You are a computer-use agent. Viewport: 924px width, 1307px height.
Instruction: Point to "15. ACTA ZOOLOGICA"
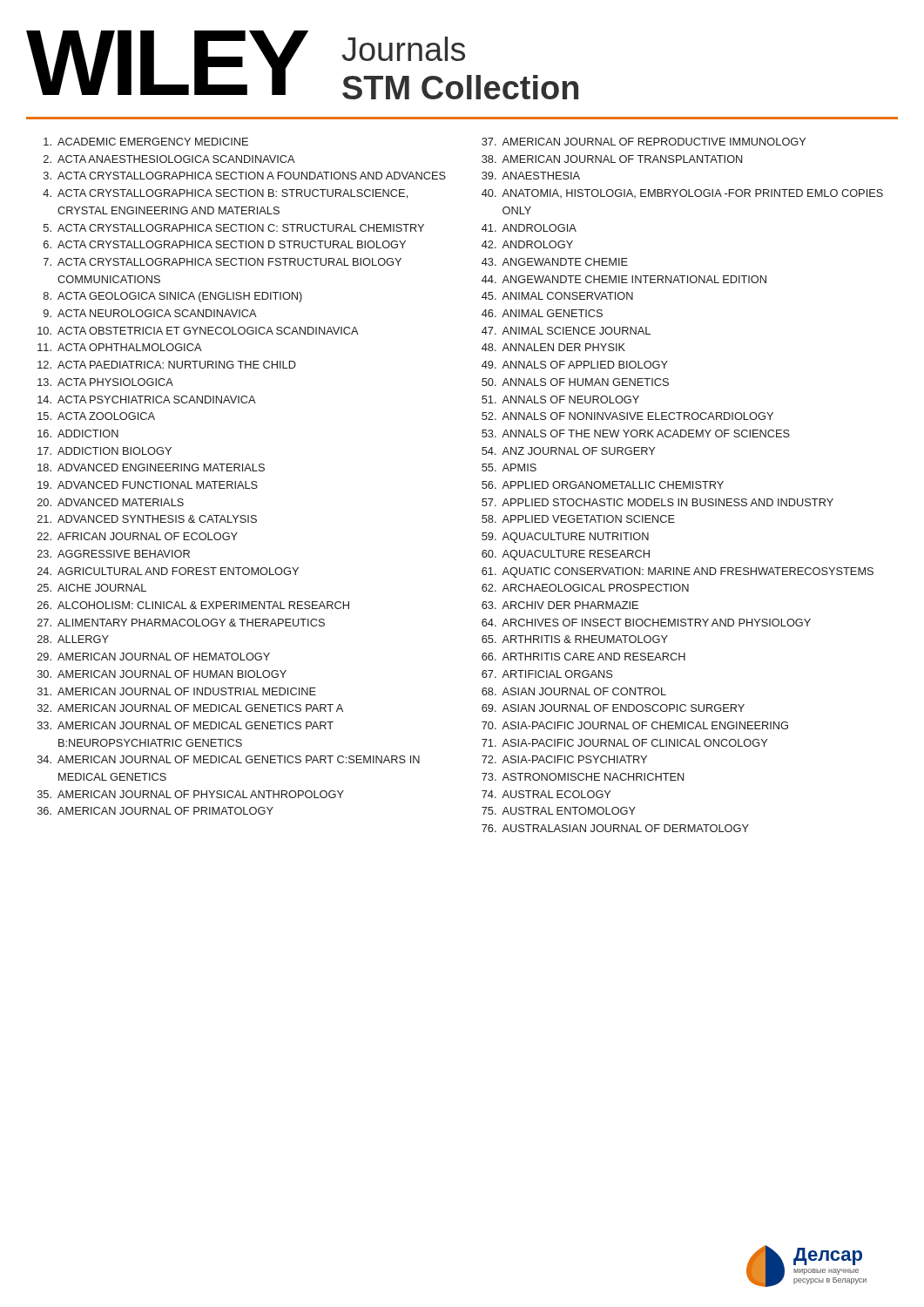91,417
